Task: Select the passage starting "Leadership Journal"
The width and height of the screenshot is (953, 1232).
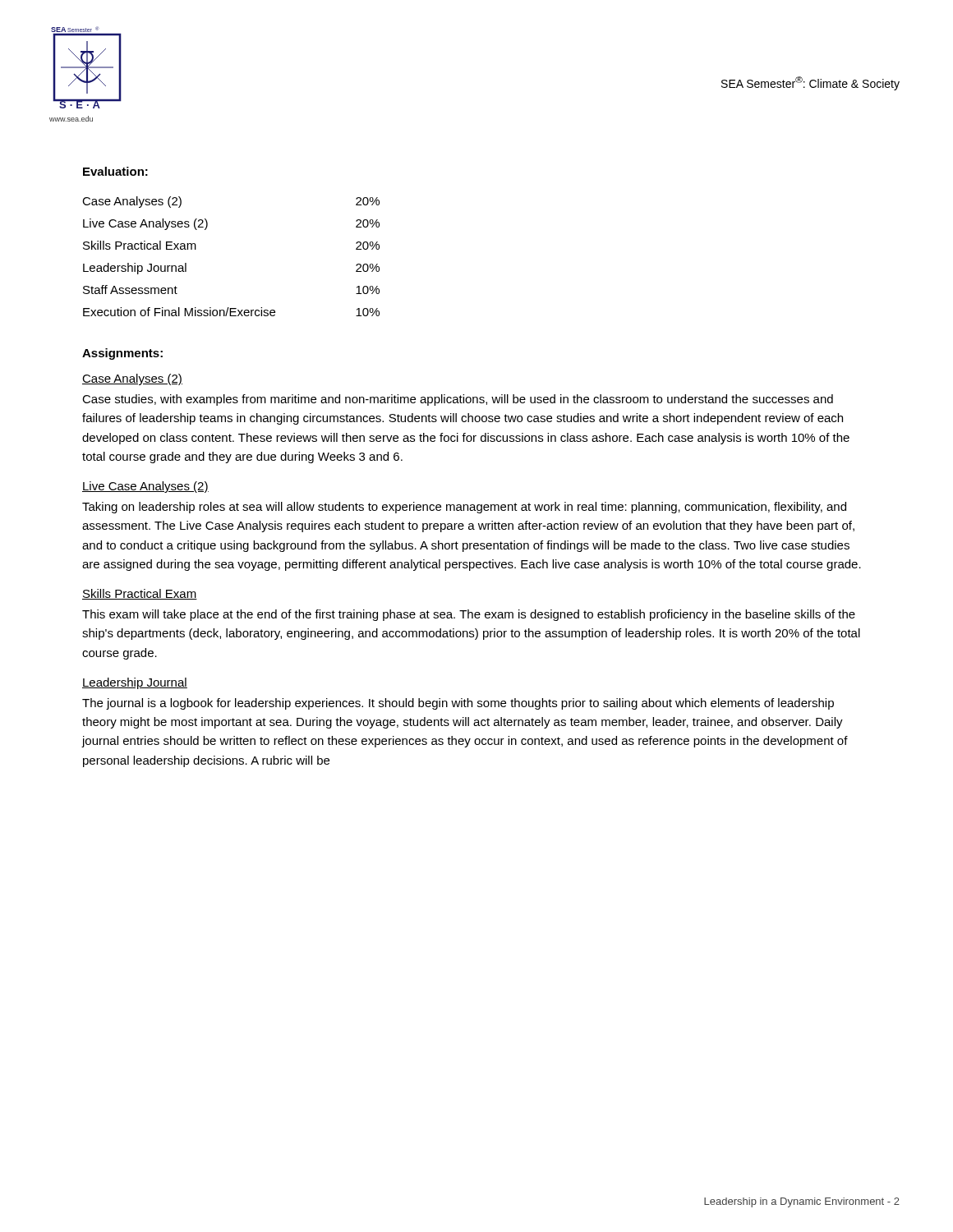Action: coord(135,682)
